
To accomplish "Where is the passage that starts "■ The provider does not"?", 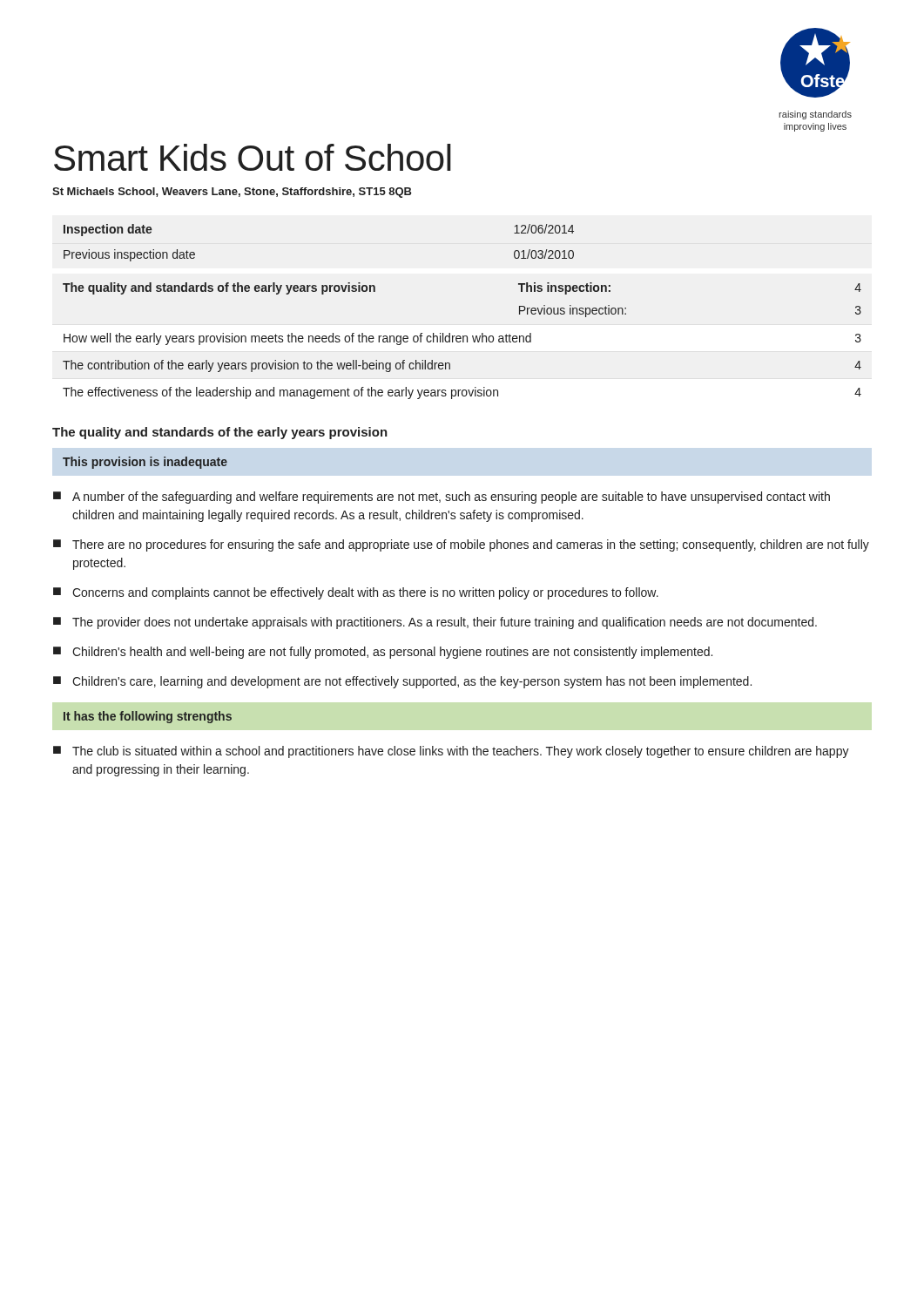I will [x=435, y=623].
